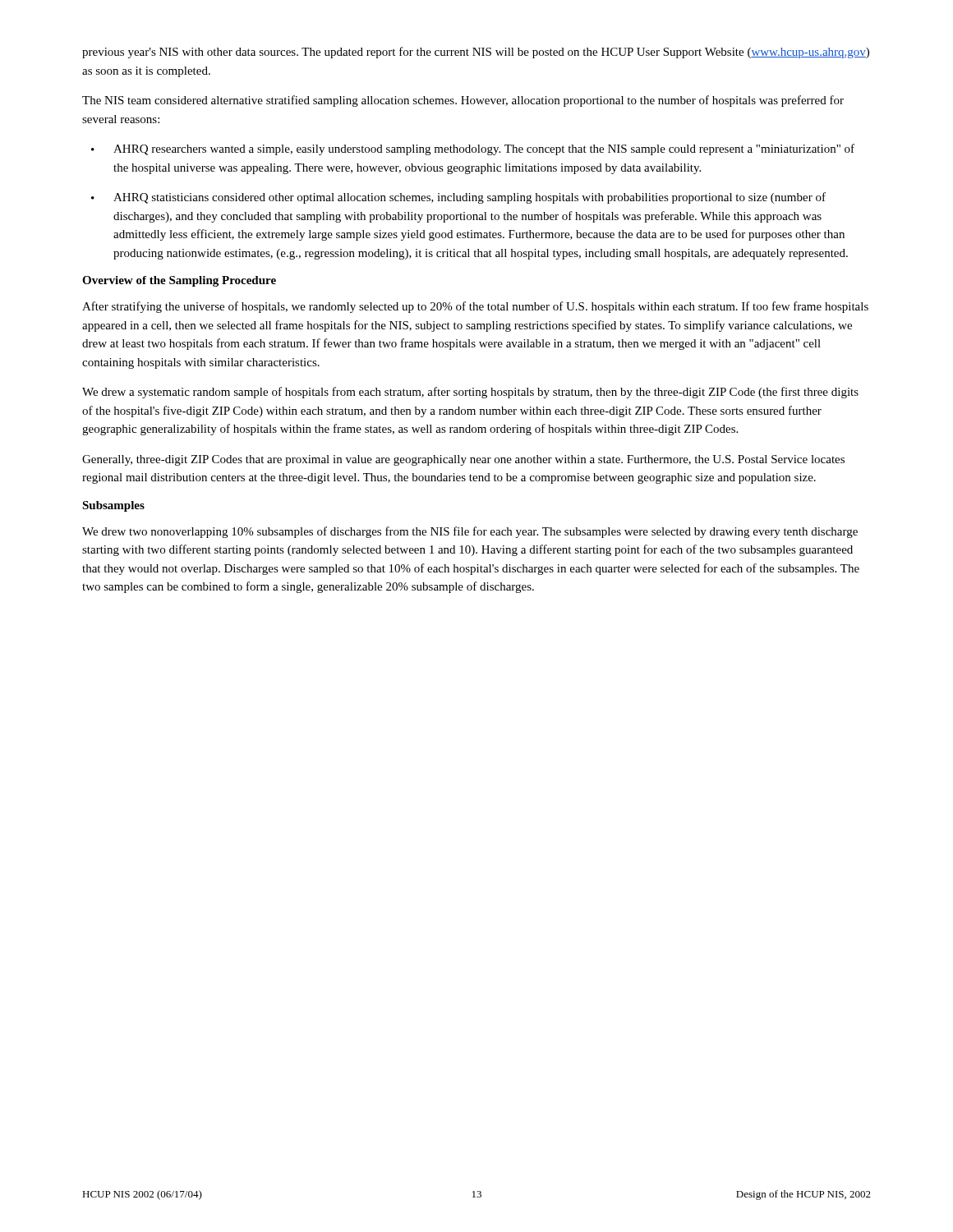This screenshot has height=1232, width=953.
Task: Navigate to the element starting "We drew a systematic random sample of hospitals"
Action: pyautogui.click(x=470, y=410)
